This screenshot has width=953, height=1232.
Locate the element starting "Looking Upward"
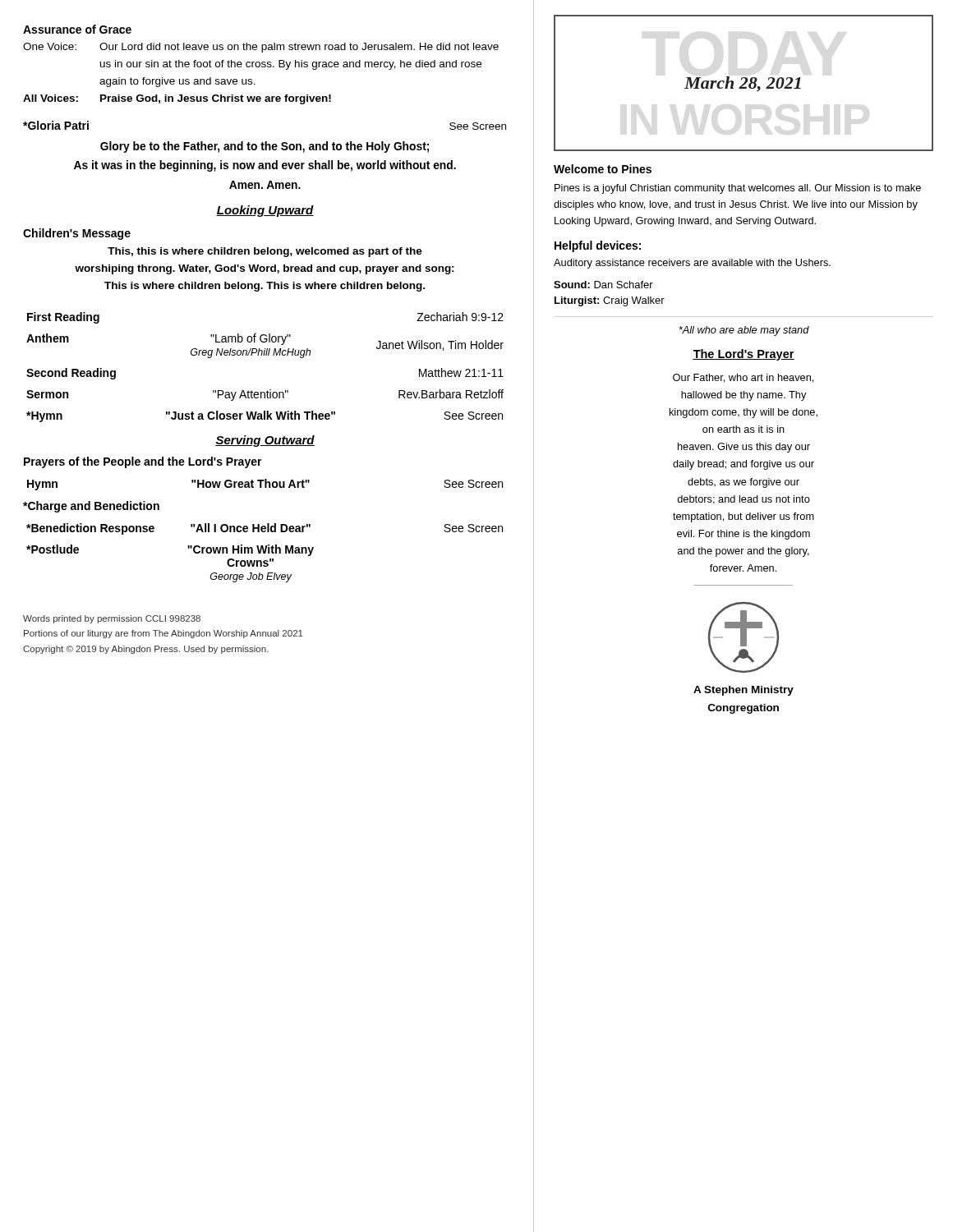point(265,210)
